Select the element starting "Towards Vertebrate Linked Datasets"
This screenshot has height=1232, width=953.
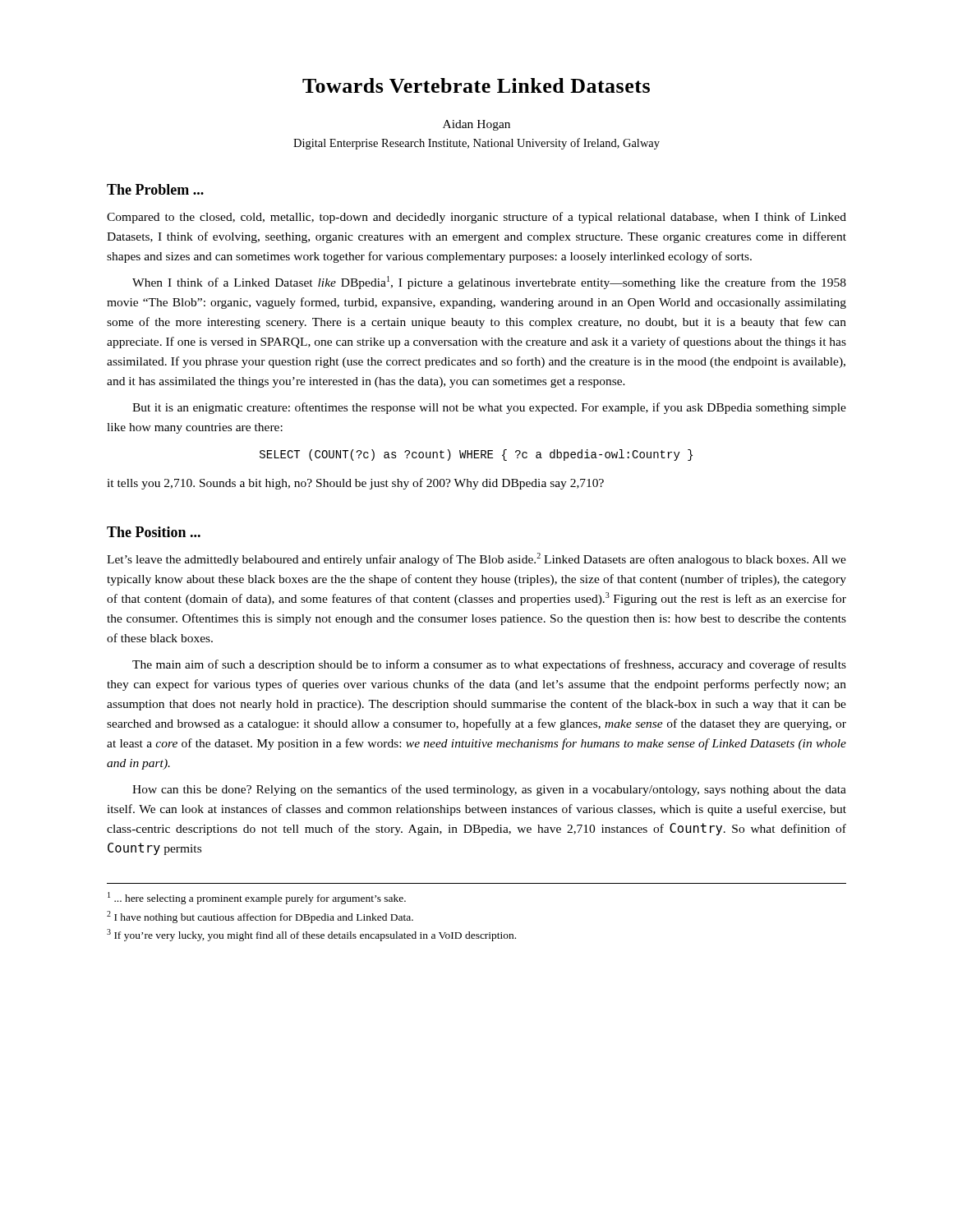[x=476, y=86]
